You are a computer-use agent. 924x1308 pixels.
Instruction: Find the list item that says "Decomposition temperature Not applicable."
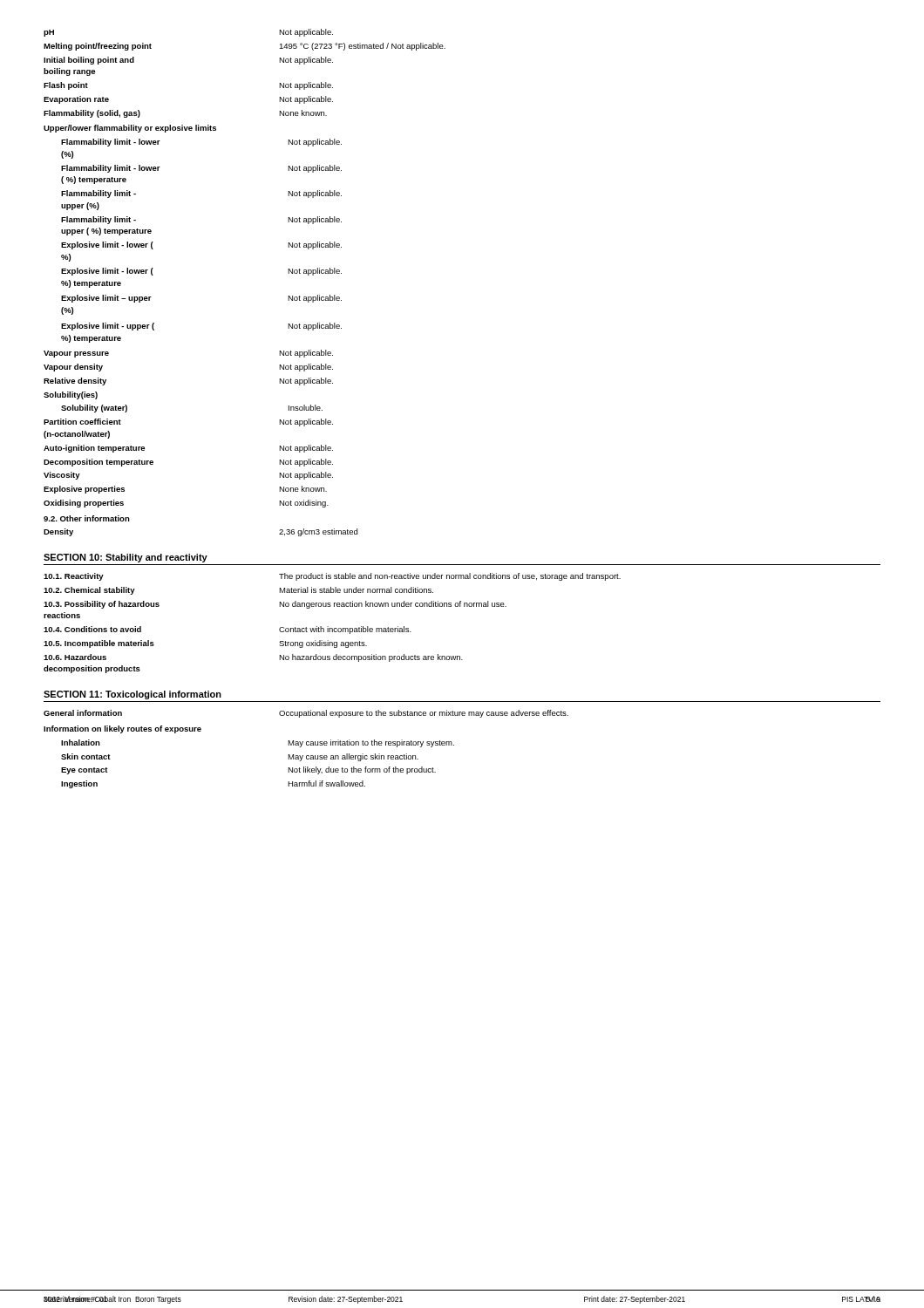[95, 463]
